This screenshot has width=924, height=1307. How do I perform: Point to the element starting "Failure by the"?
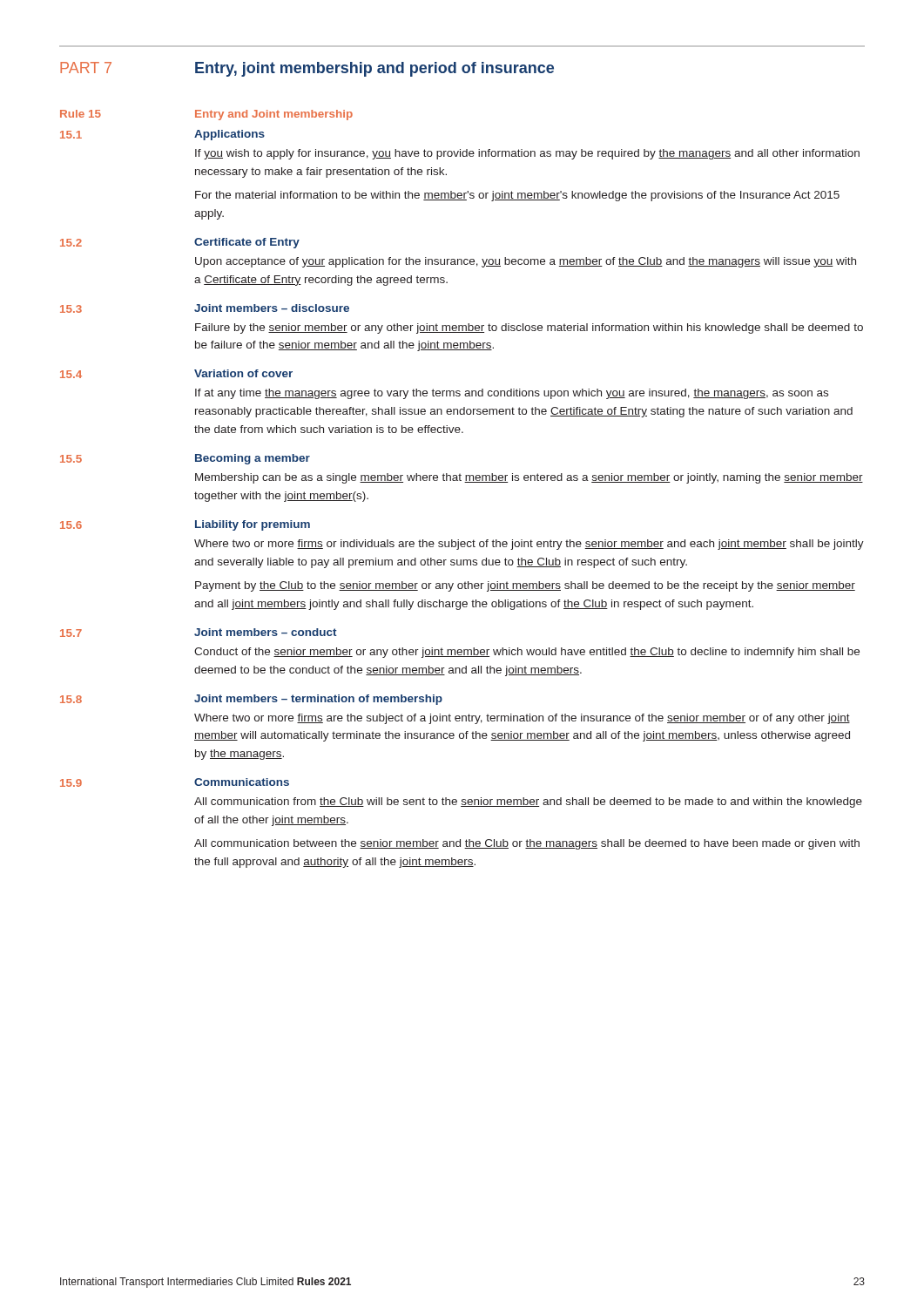click(x=529, y=336)
